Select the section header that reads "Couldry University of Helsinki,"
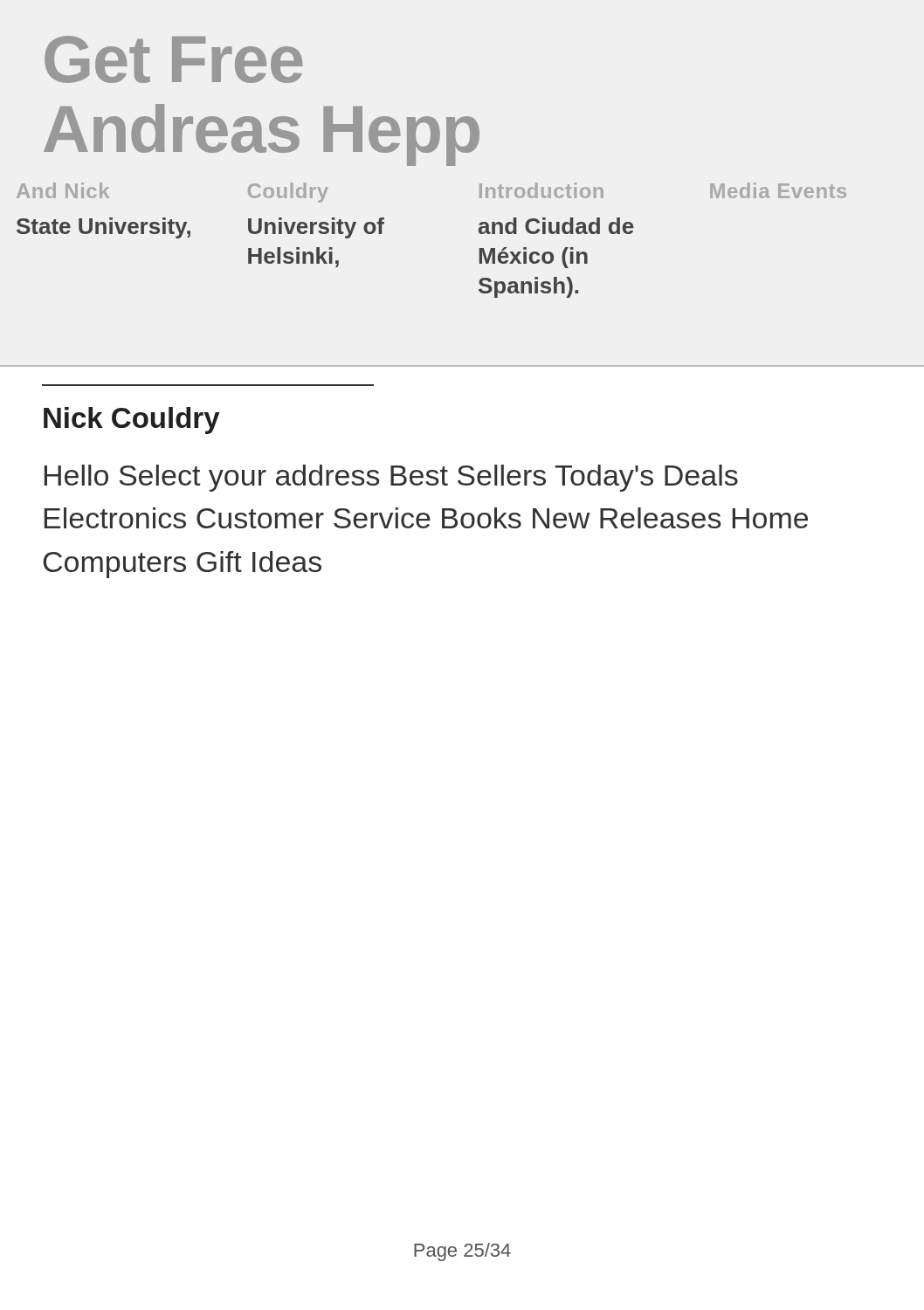 [x=346, y=225]
